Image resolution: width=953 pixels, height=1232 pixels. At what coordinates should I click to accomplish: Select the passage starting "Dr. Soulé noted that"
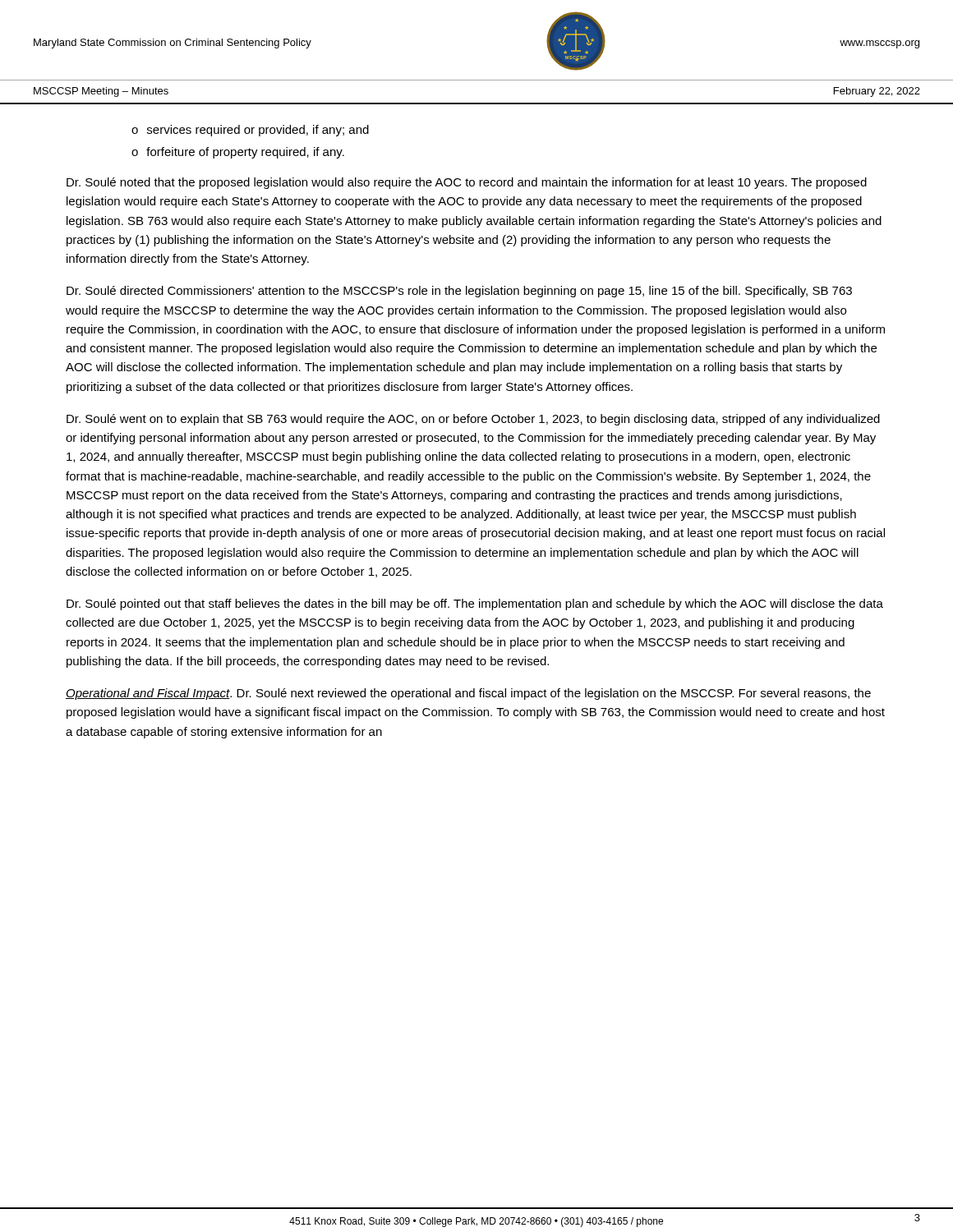(474, 220)
